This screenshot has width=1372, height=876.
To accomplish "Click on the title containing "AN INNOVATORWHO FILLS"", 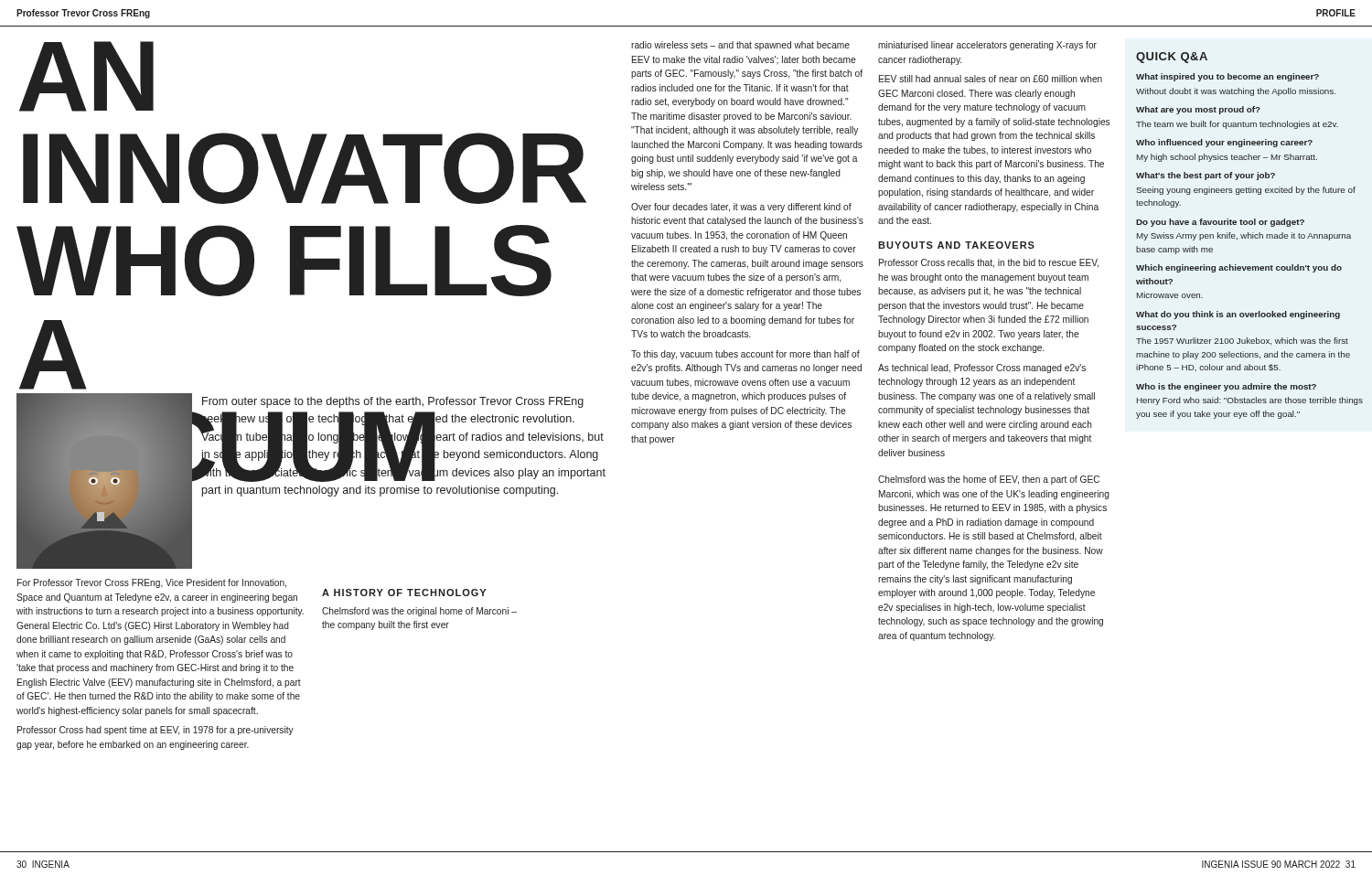I will pyautogui.click(x=318, y=261).
